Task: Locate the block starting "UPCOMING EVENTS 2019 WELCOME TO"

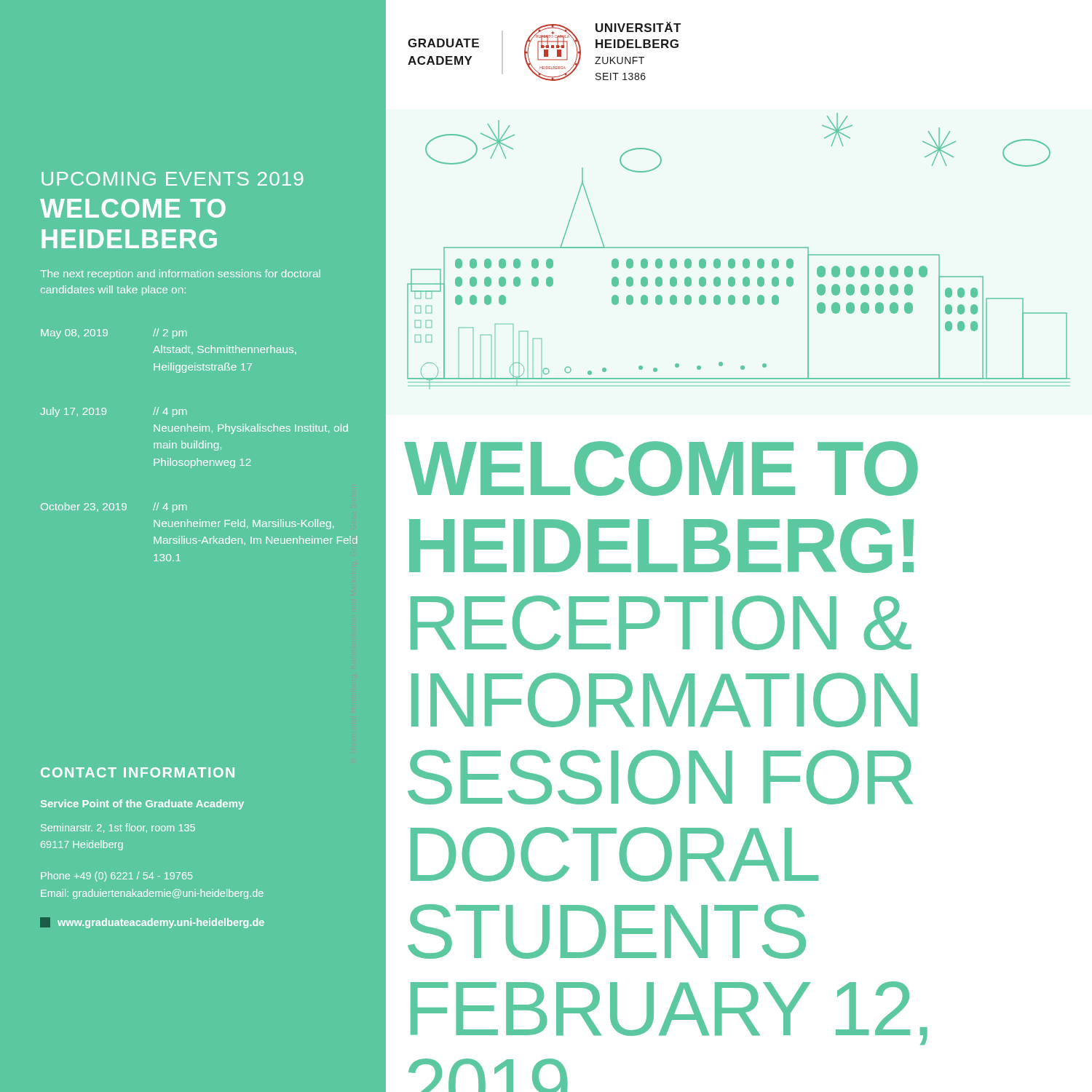Action: 200,211
